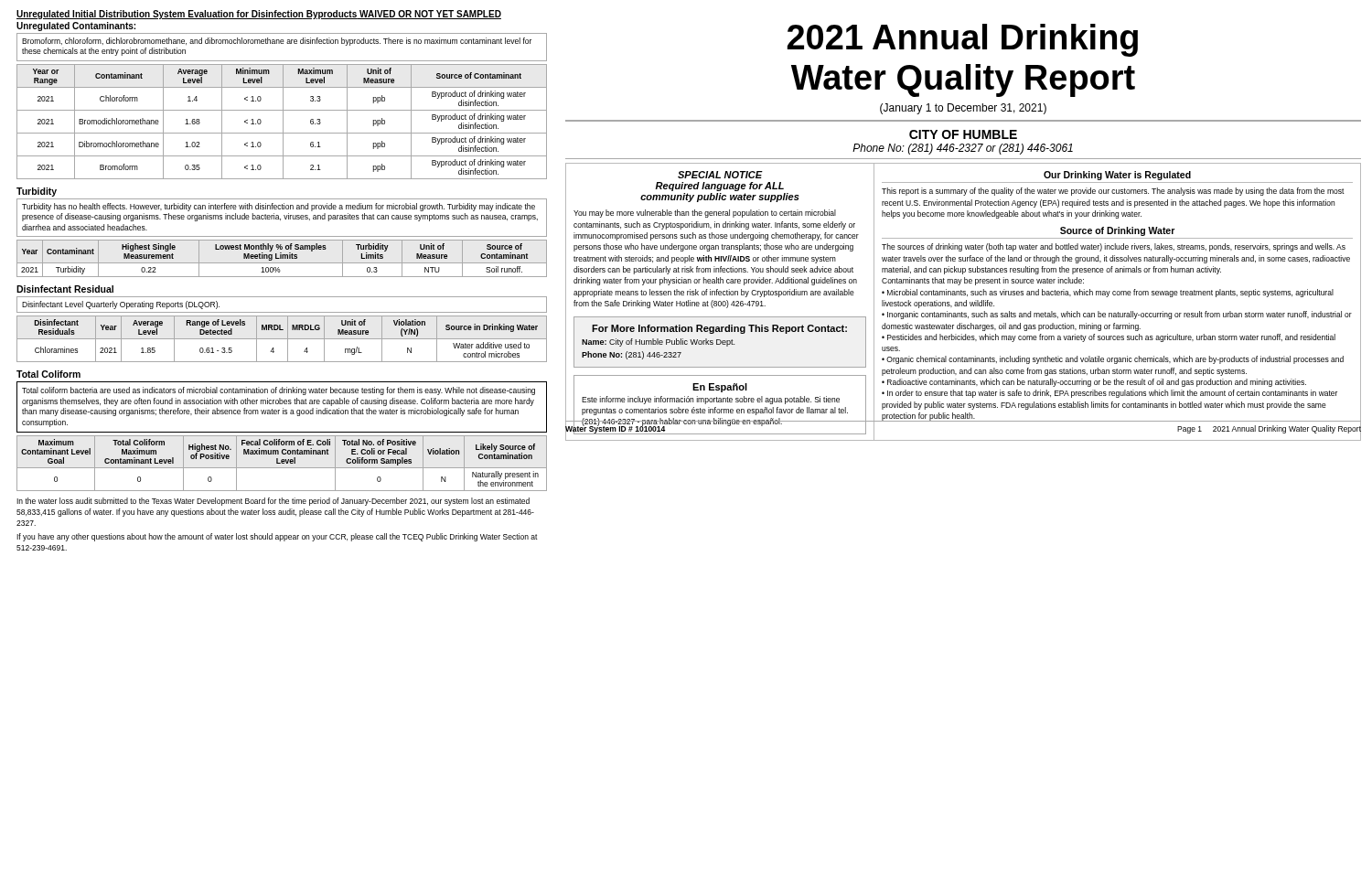
Task: Locate the table with the text "Likely Source of Contamination"
Action: 282,463
